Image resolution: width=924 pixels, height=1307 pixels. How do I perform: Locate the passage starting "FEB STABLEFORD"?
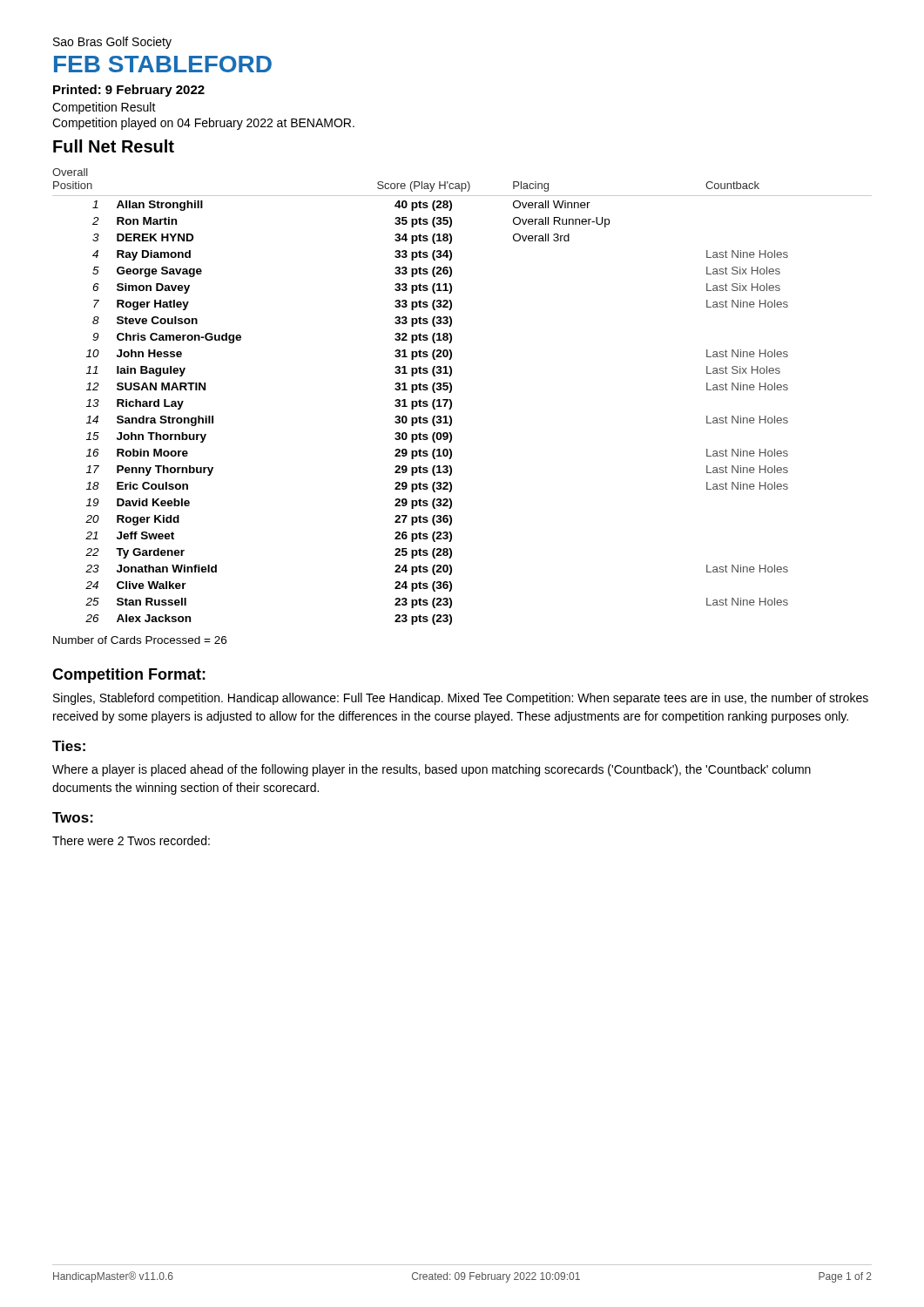pyautogui.click(x=162, y=64)
